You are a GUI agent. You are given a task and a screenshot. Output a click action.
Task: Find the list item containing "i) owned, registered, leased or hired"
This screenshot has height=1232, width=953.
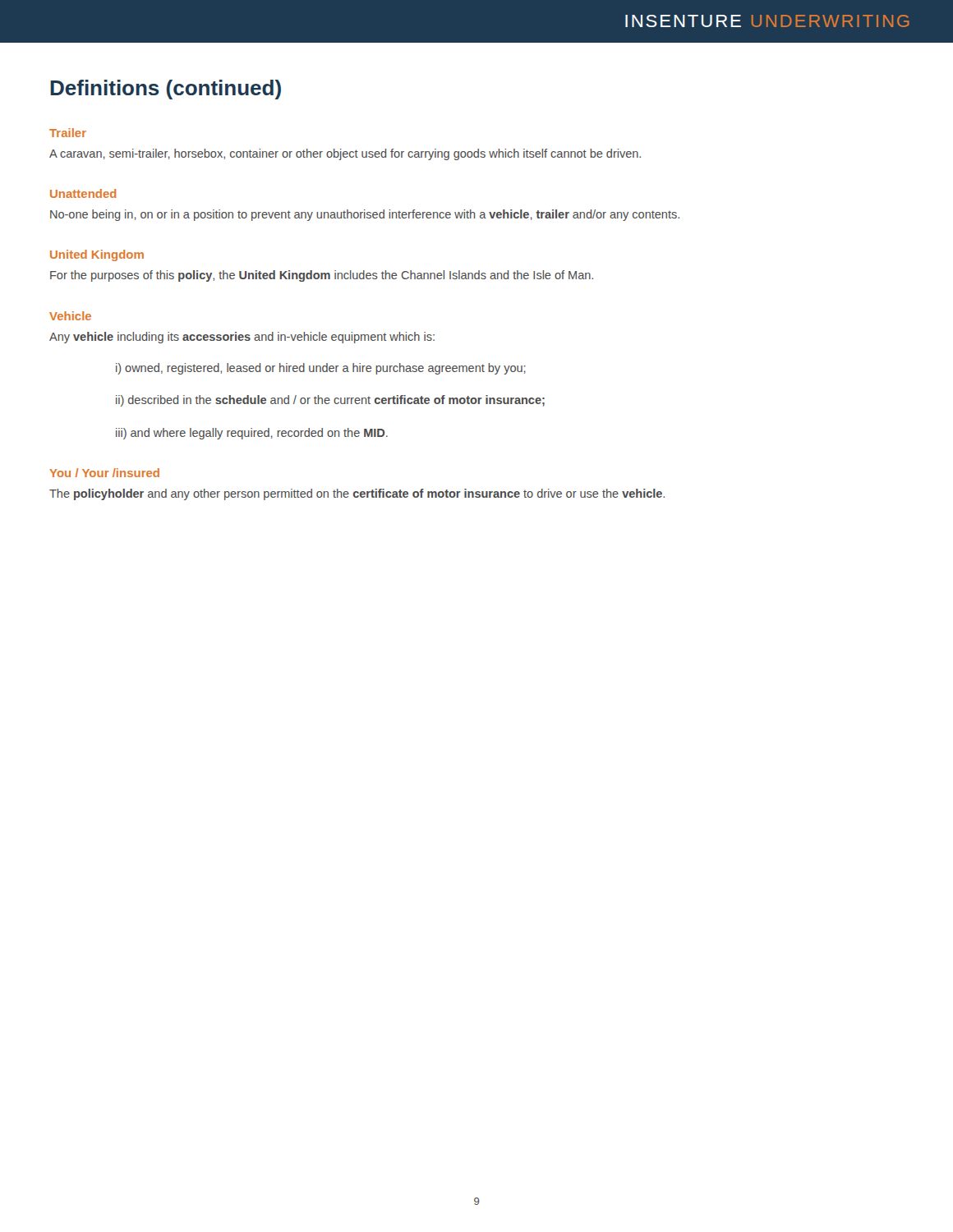(476, 368)
